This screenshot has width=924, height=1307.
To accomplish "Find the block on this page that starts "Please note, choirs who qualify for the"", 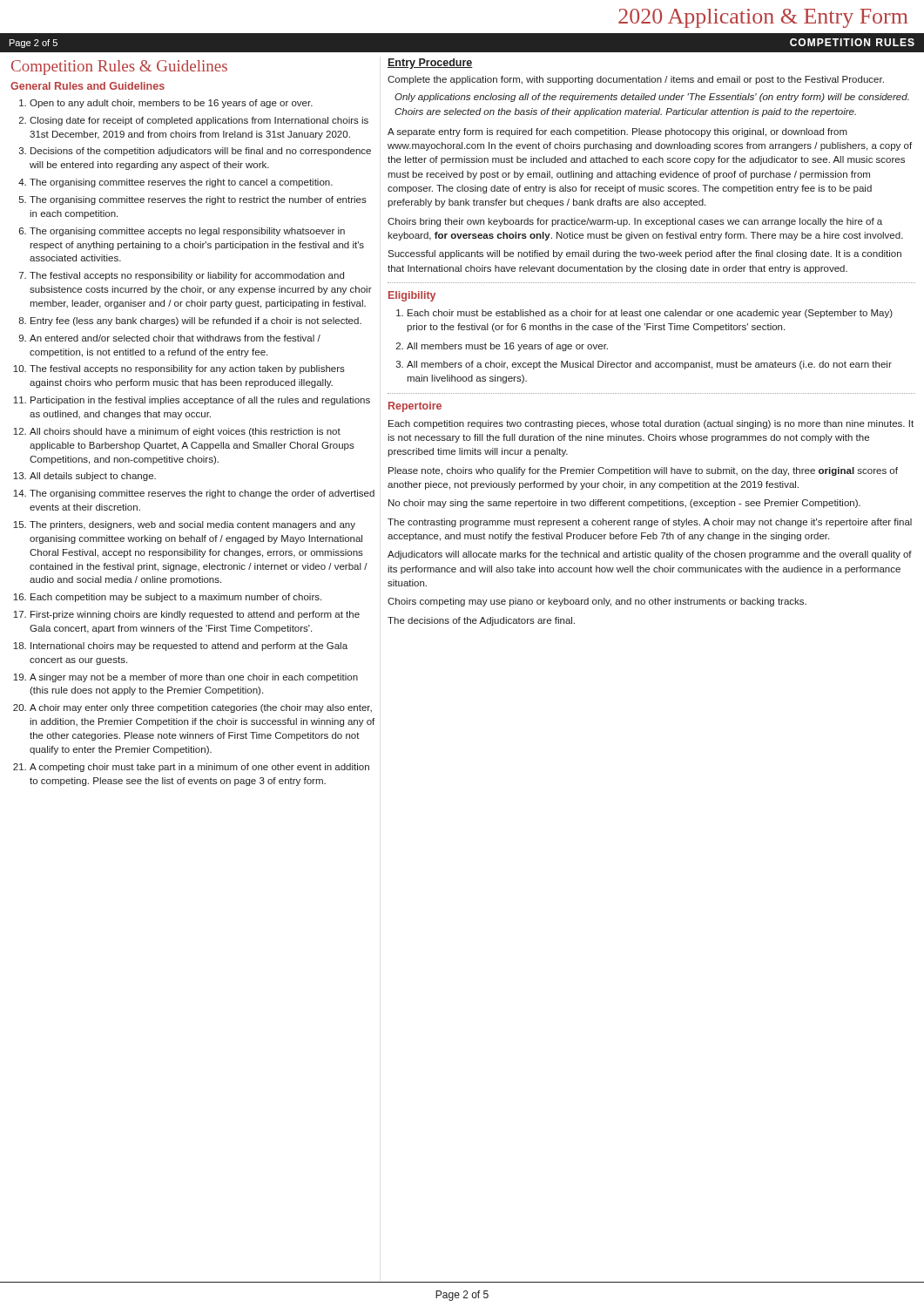I will tap(643, 477).
